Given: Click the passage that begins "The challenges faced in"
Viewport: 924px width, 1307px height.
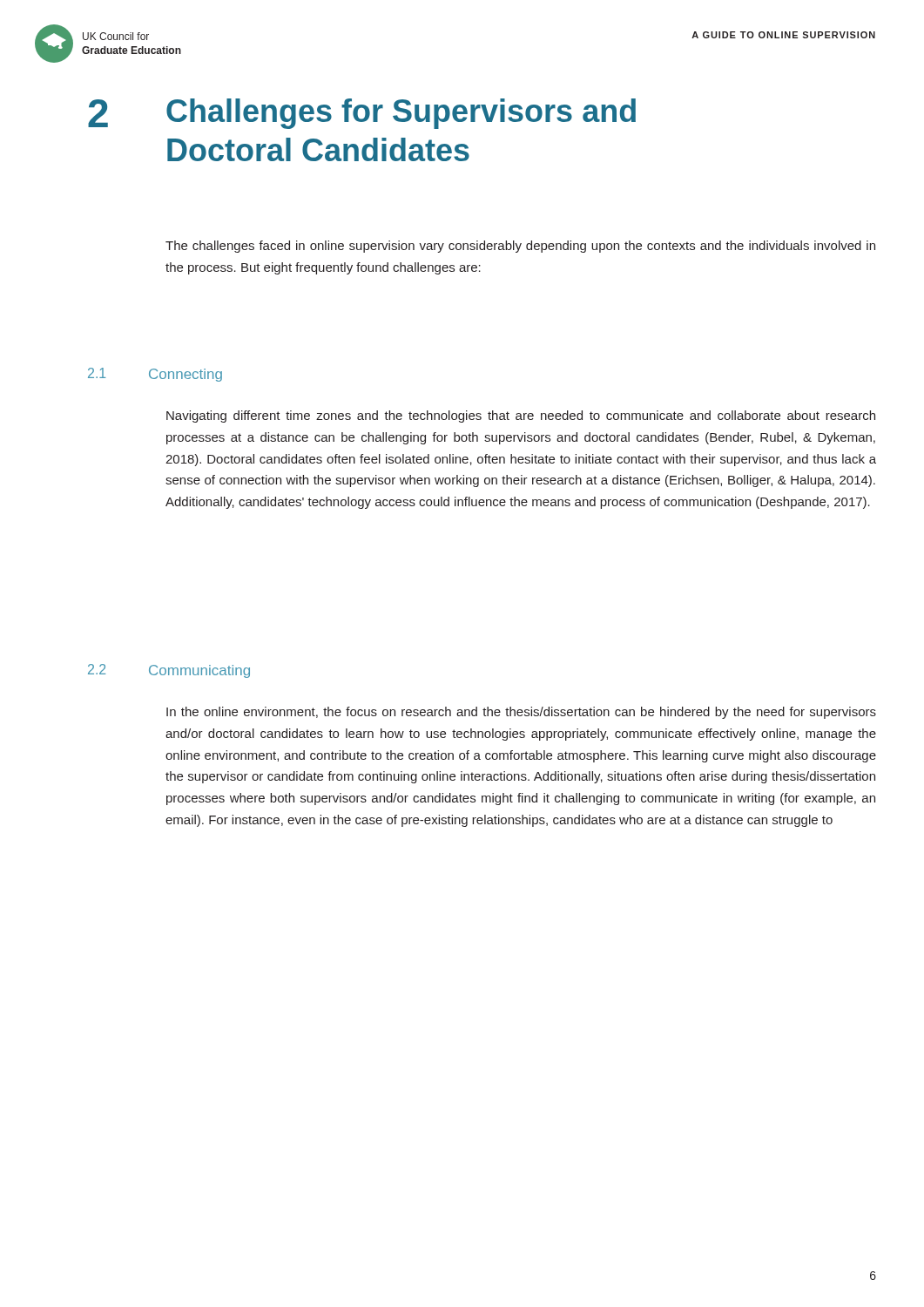Looking at the screenshot, I should click(x=521, y=256).
